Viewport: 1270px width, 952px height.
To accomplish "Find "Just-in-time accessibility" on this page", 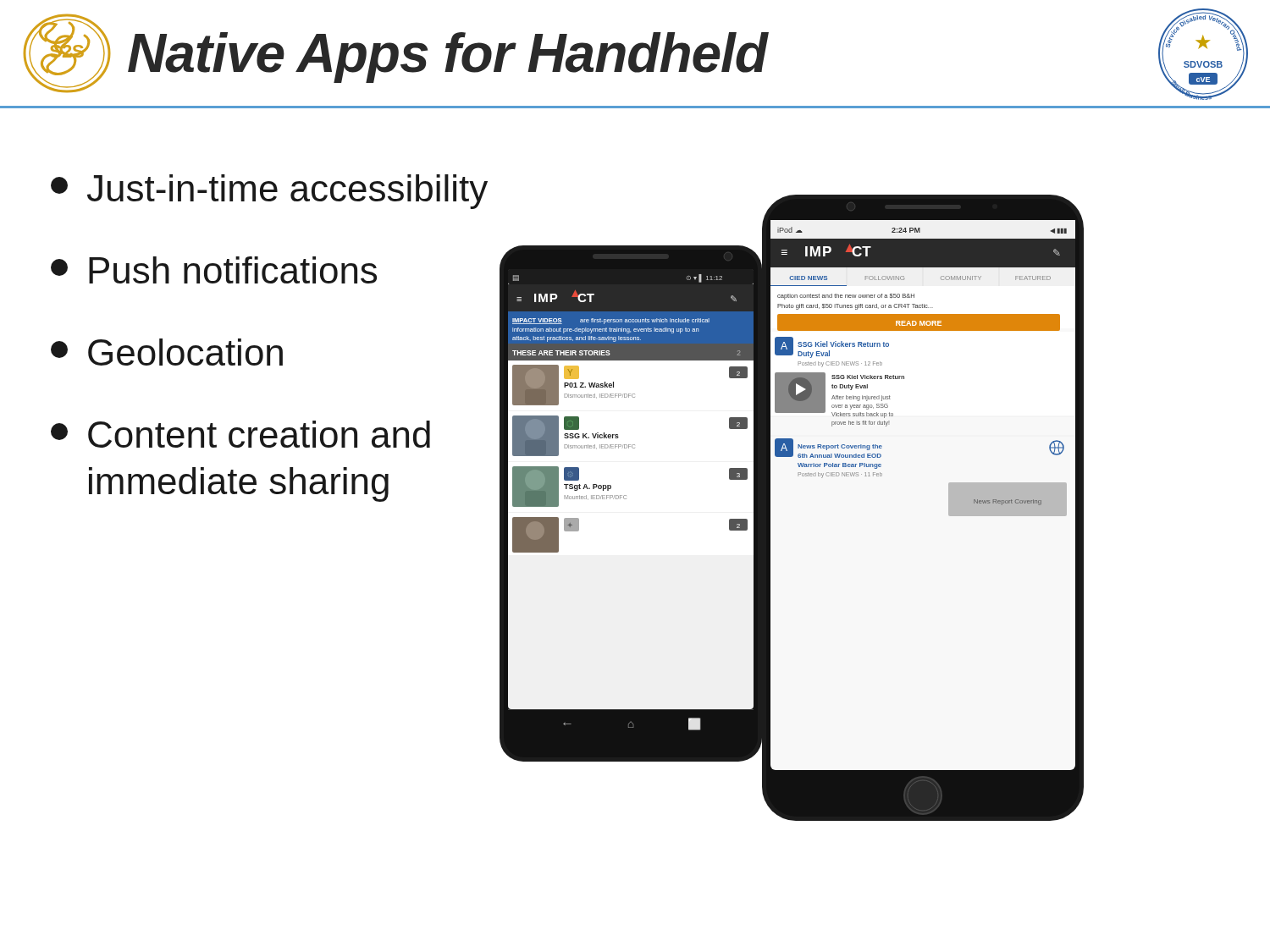I will tap(269, 188).
